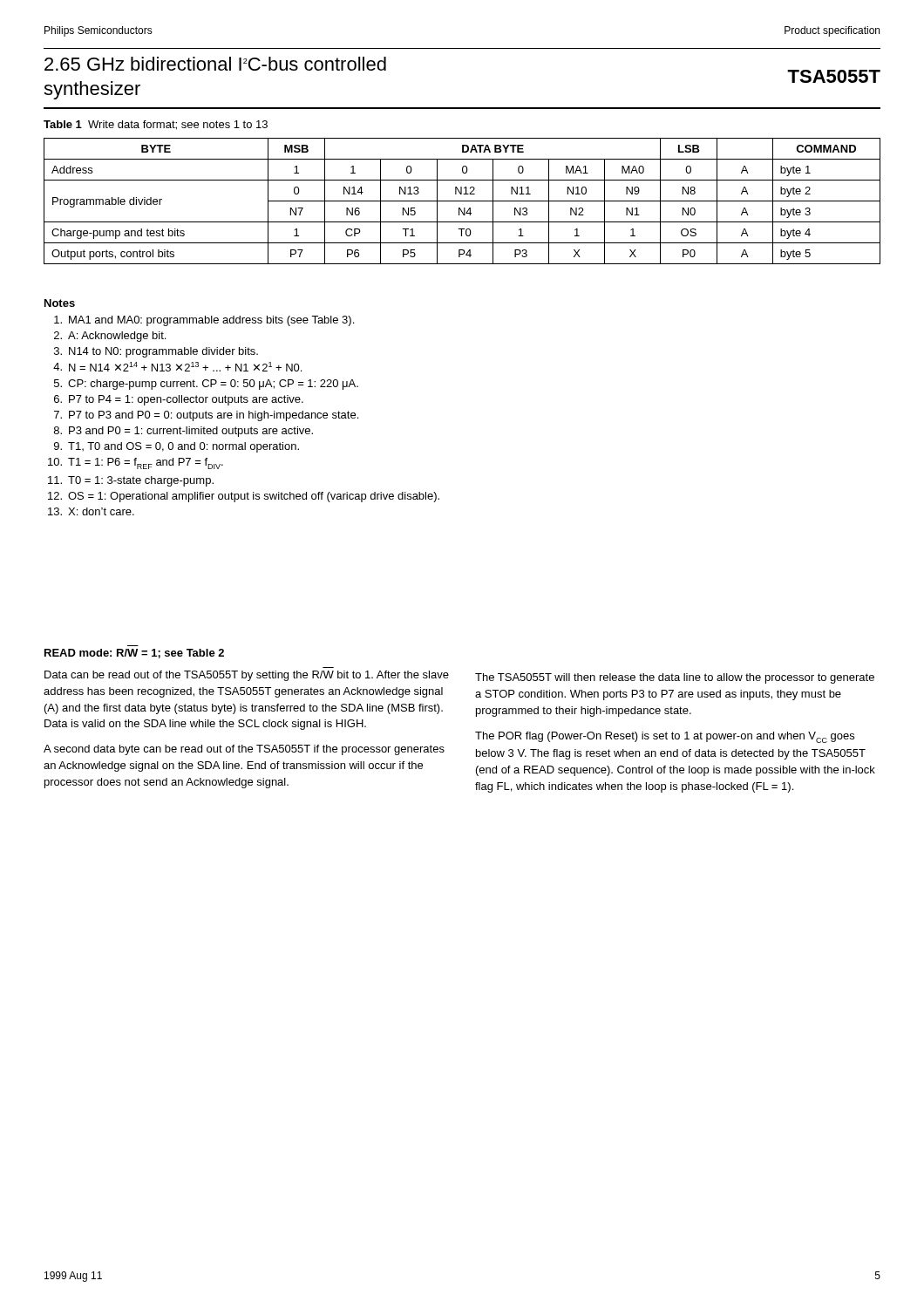Click where it says "2.A: Acknowledge bit."

click(x=105, y=335)
